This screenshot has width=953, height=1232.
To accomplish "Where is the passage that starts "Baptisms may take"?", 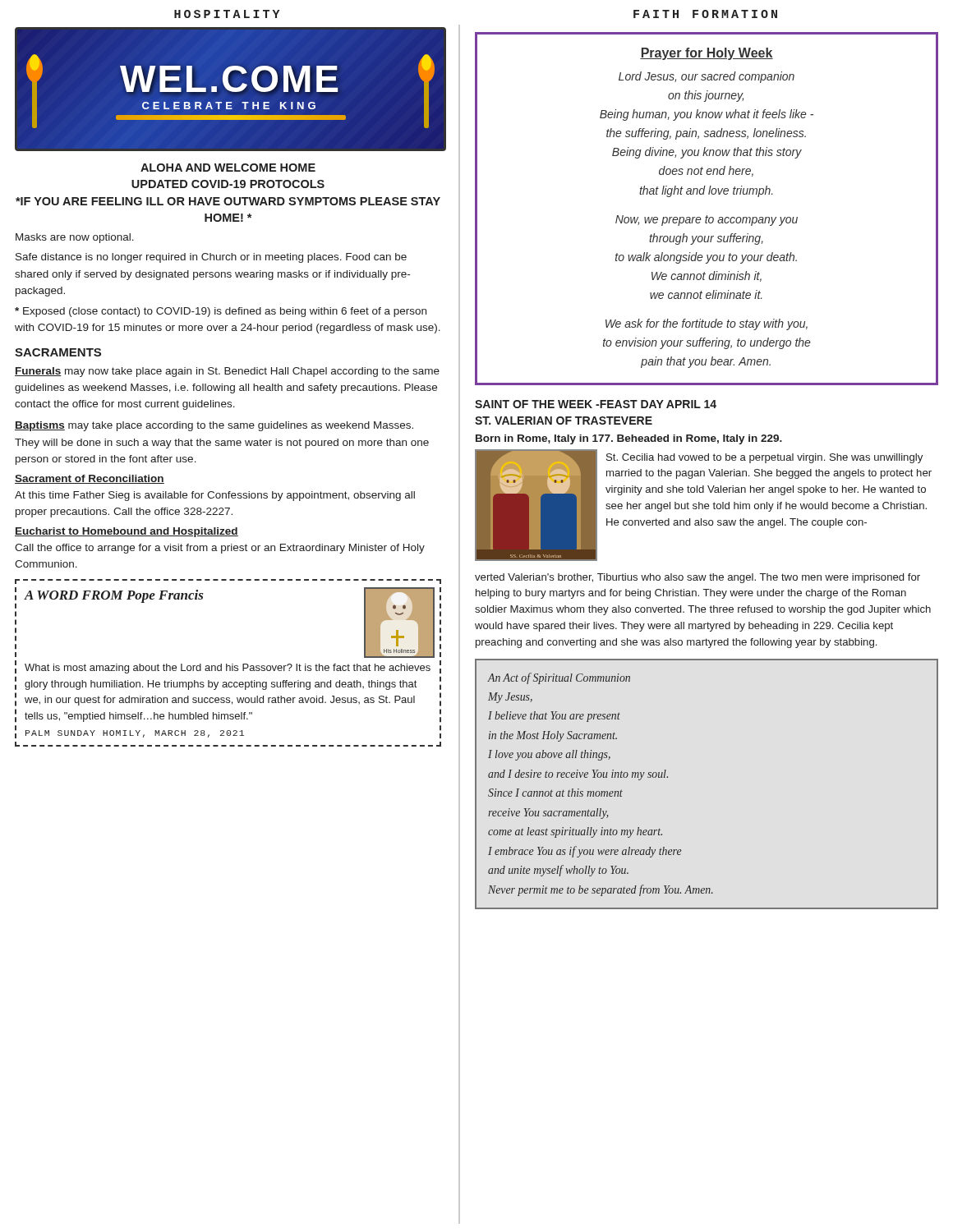I will pyautogui.click(x=222, y=442).
